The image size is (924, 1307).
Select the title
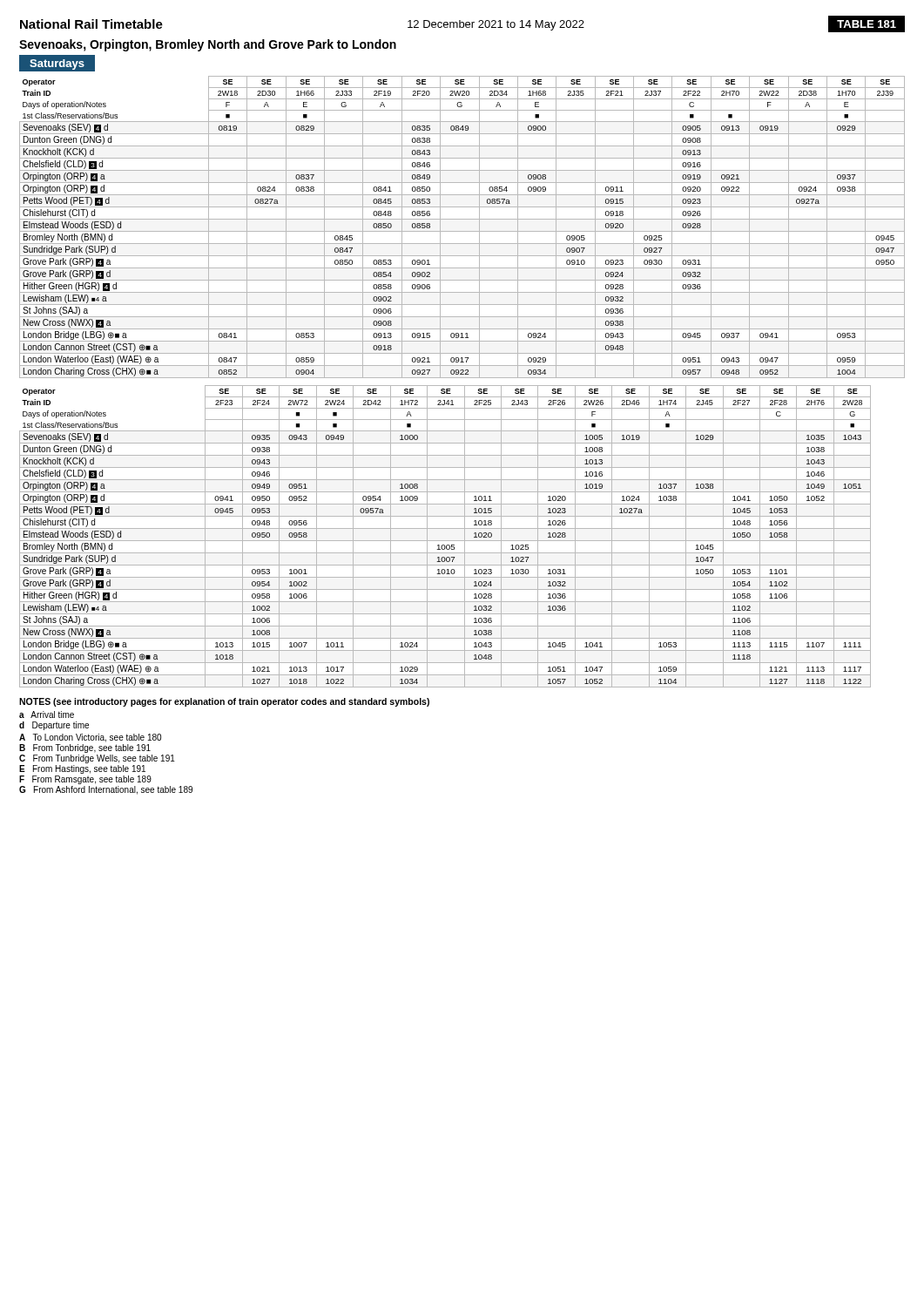click(57, 63)
